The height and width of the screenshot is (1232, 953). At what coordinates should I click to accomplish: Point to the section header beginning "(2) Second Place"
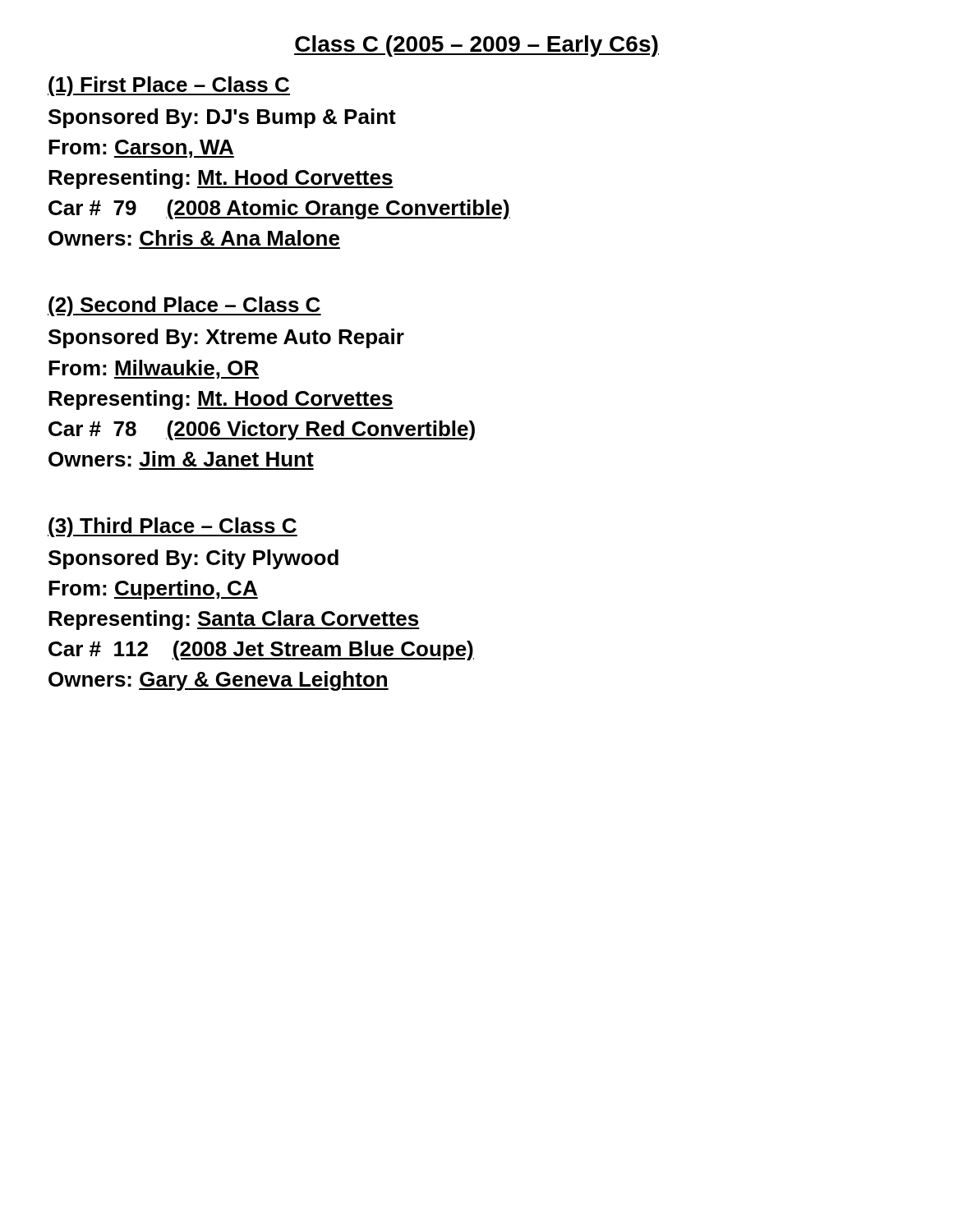184,305
